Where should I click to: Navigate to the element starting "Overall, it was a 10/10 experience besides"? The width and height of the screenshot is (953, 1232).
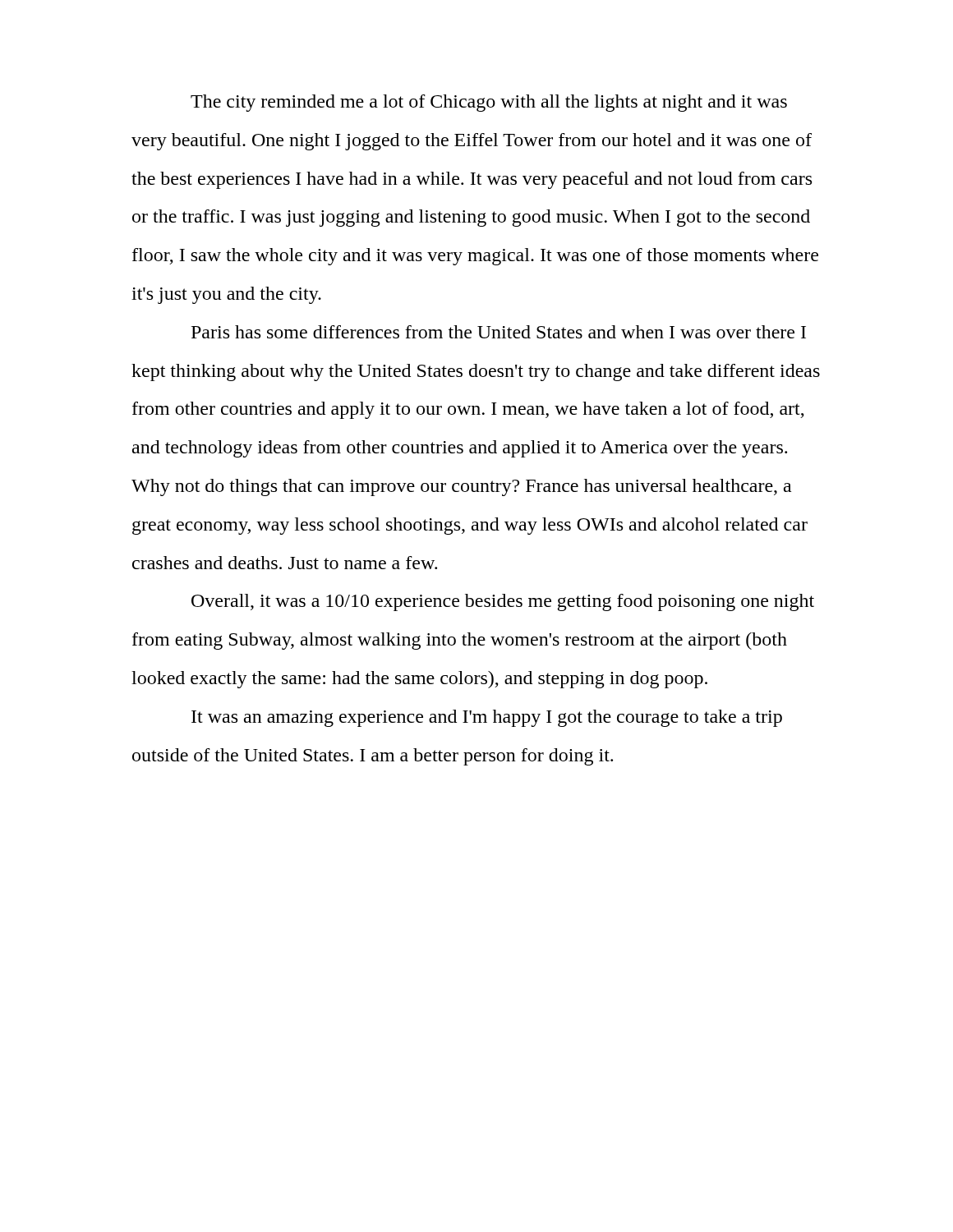coord(476,639)
